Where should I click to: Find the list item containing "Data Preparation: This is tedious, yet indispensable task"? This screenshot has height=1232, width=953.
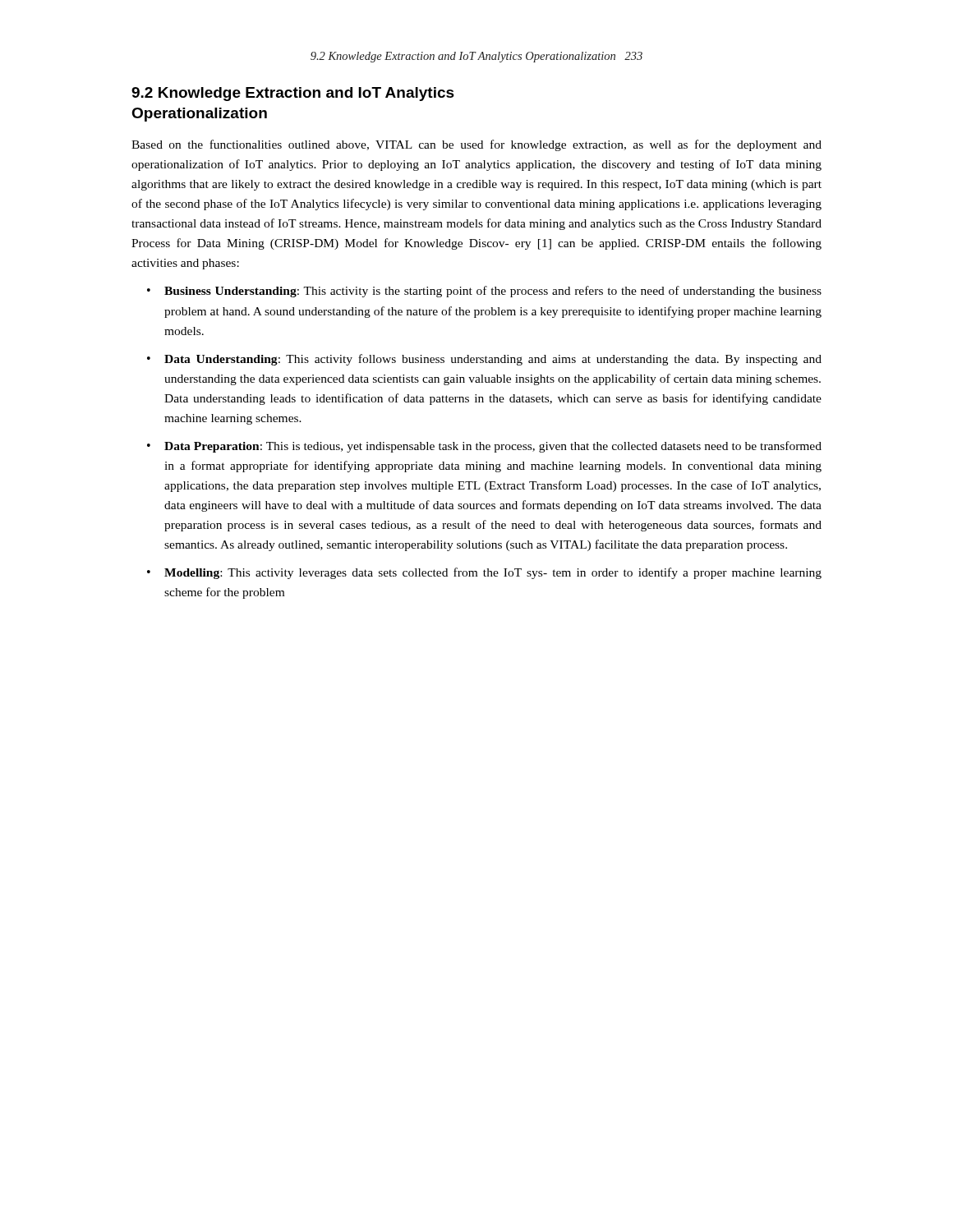[493, 495]
